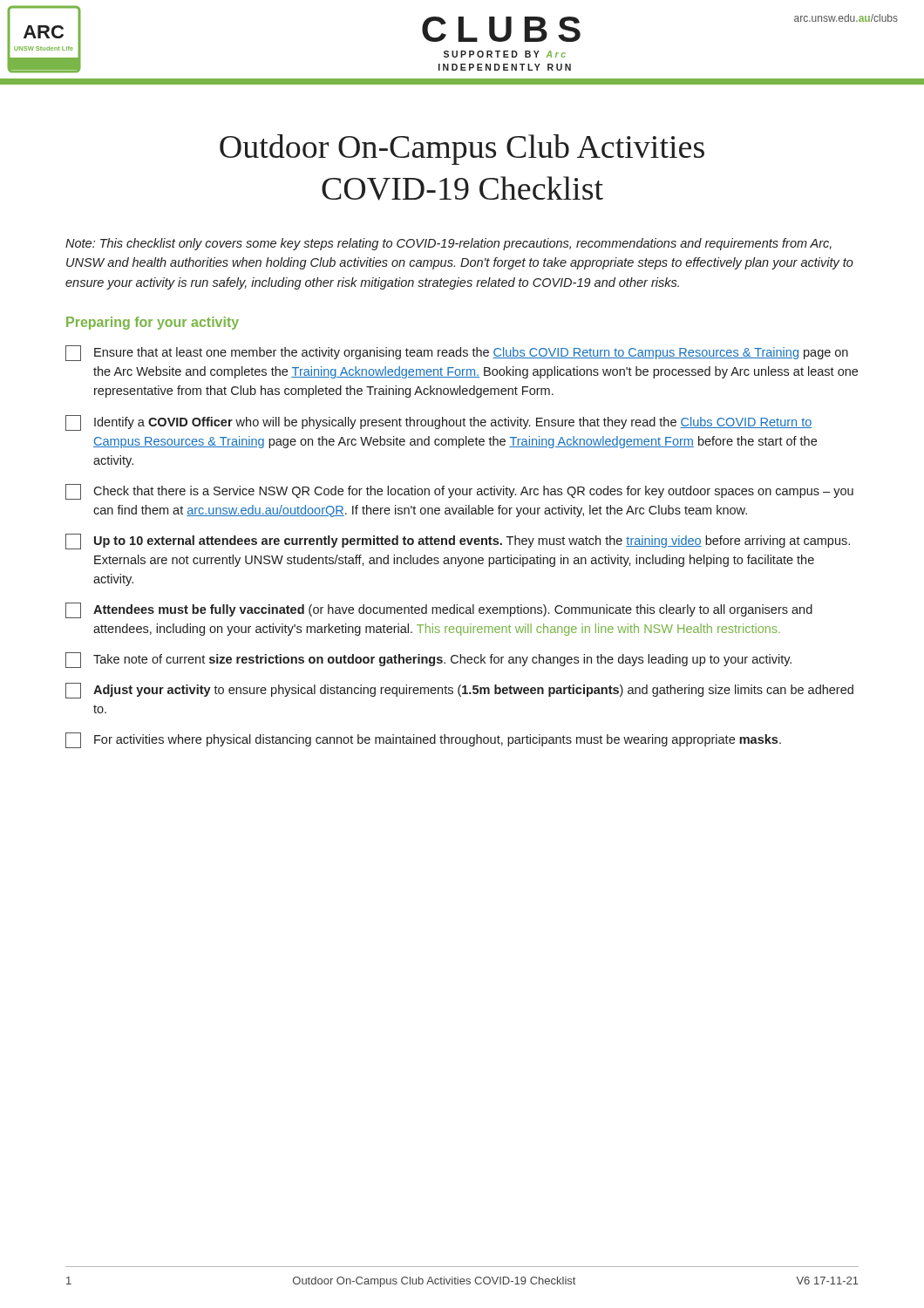Image resolution: width=924 pixels, height=1308 pixels.
Task: Select the list item with the text "Identify a COVID Officer who will"
Action: click(x=462, y=441)
